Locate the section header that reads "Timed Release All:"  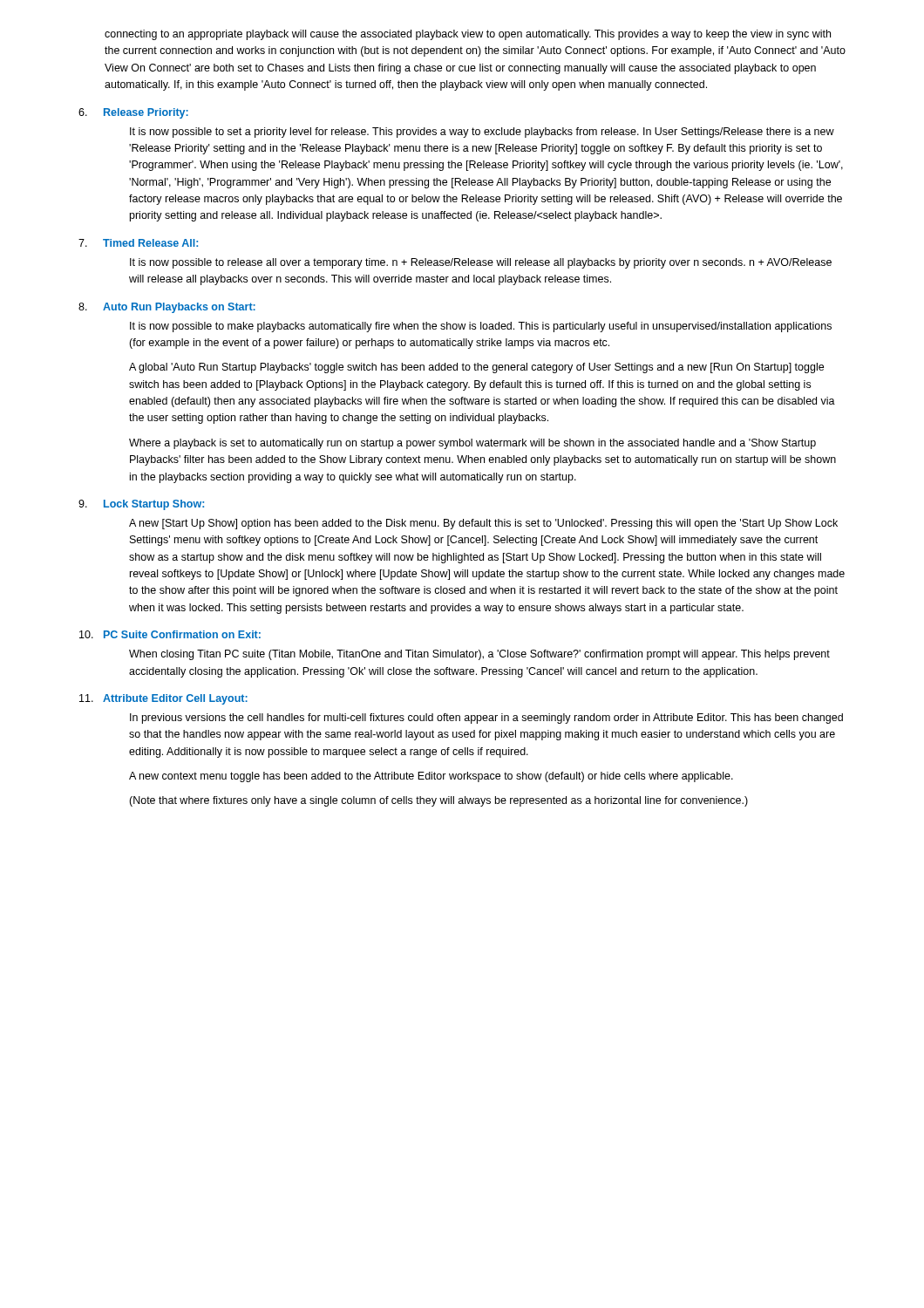(x=151, y=243)
